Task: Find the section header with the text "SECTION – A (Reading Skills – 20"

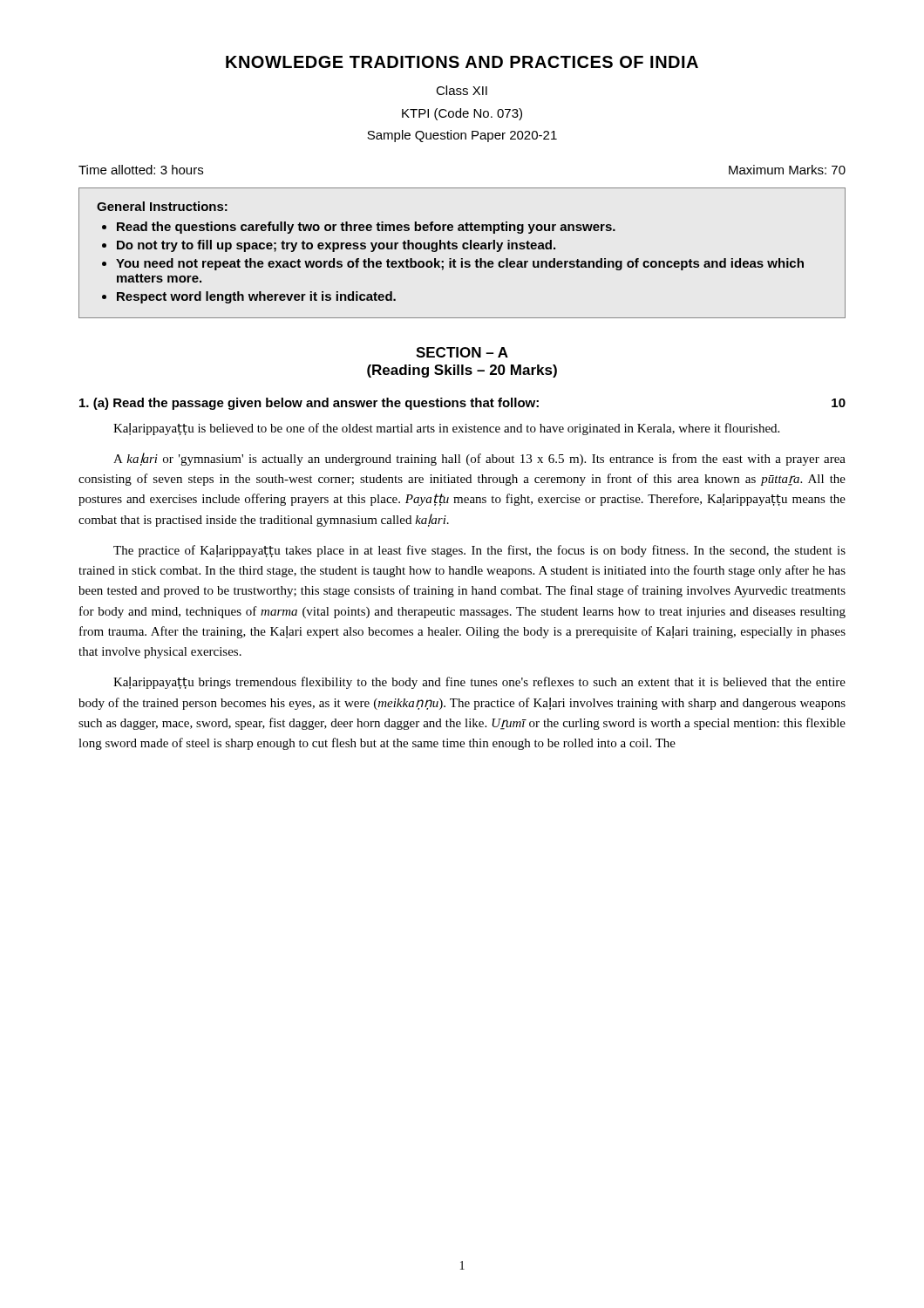Action: [462, 361]
